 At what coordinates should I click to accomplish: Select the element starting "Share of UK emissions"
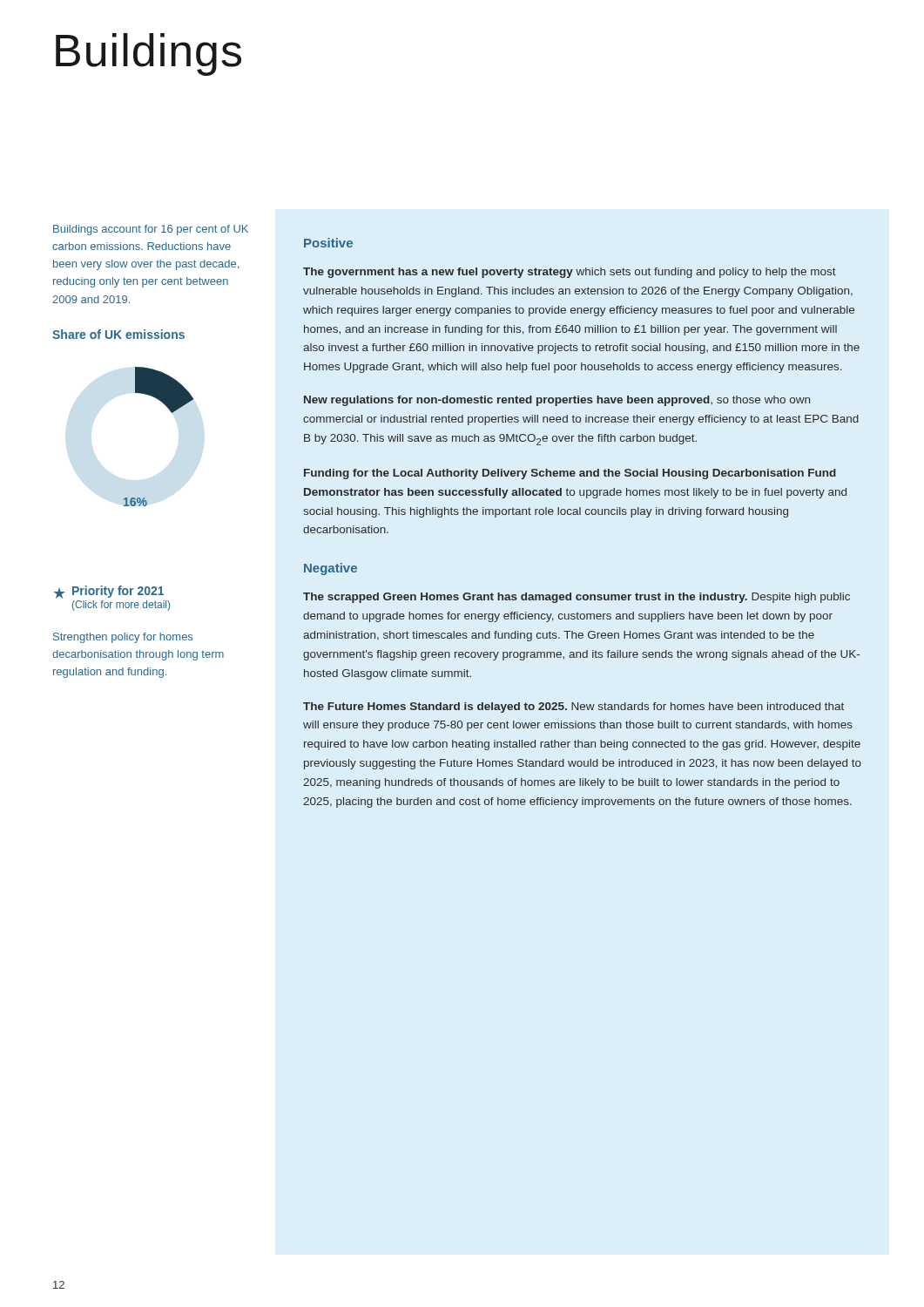pos(119,334)
